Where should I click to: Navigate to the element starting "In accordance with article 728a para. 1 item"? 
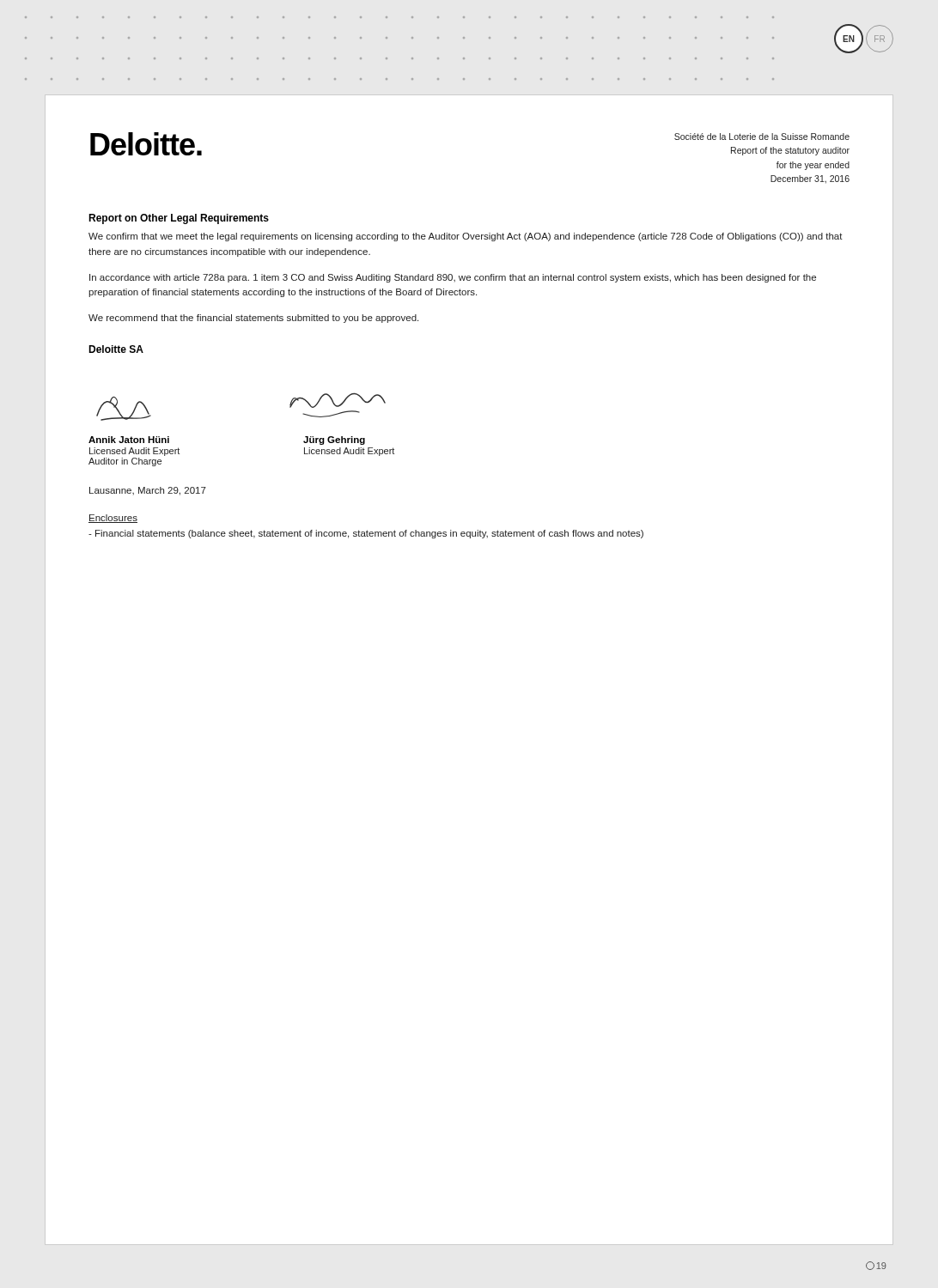453,285
